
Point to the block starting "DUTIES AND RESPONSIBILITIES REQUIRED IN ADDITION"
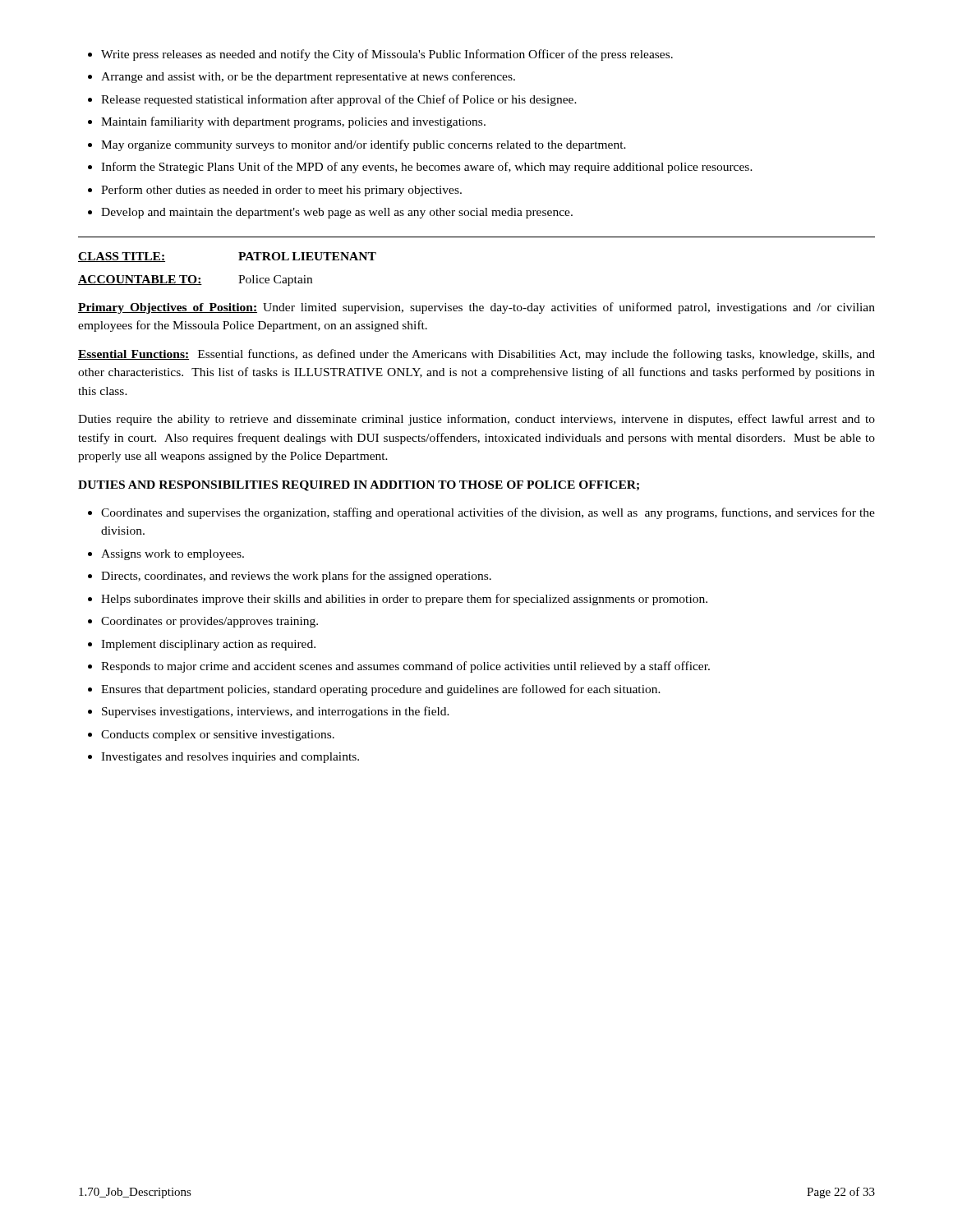[359, 484]
